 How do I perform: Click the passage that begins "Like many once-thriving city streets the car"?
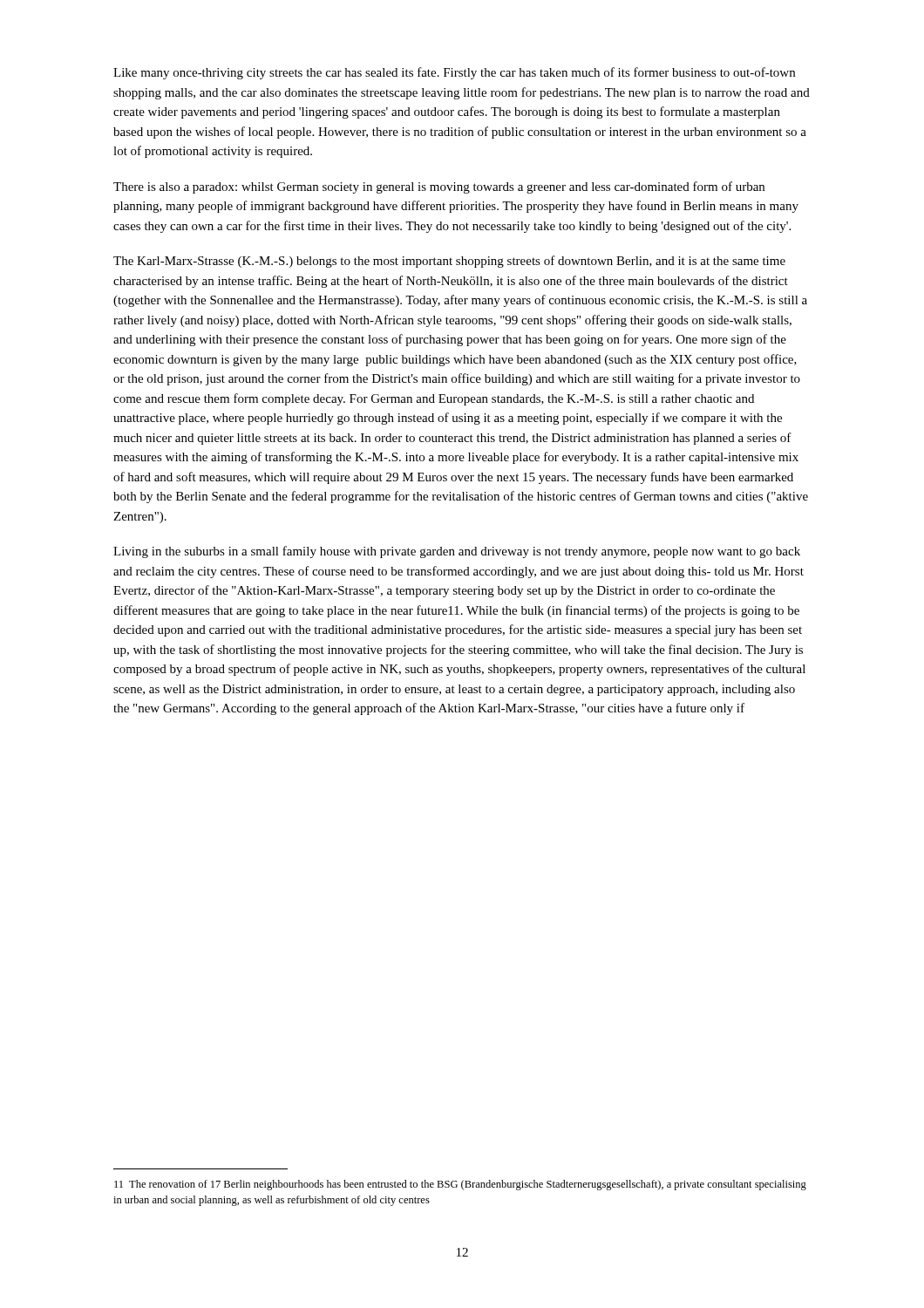(461, 112)
